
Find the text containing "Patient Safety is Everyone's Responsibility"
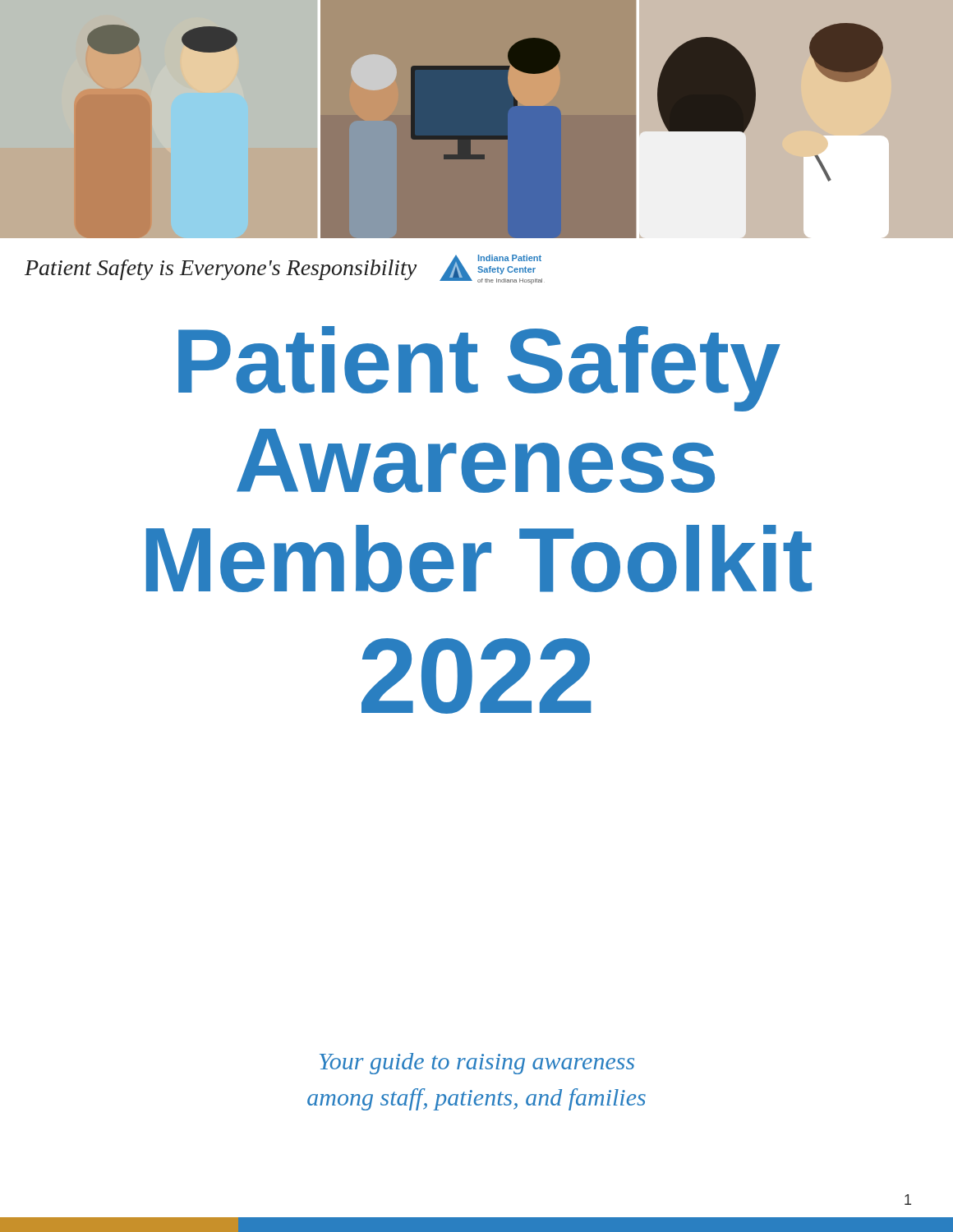(221, 267)
